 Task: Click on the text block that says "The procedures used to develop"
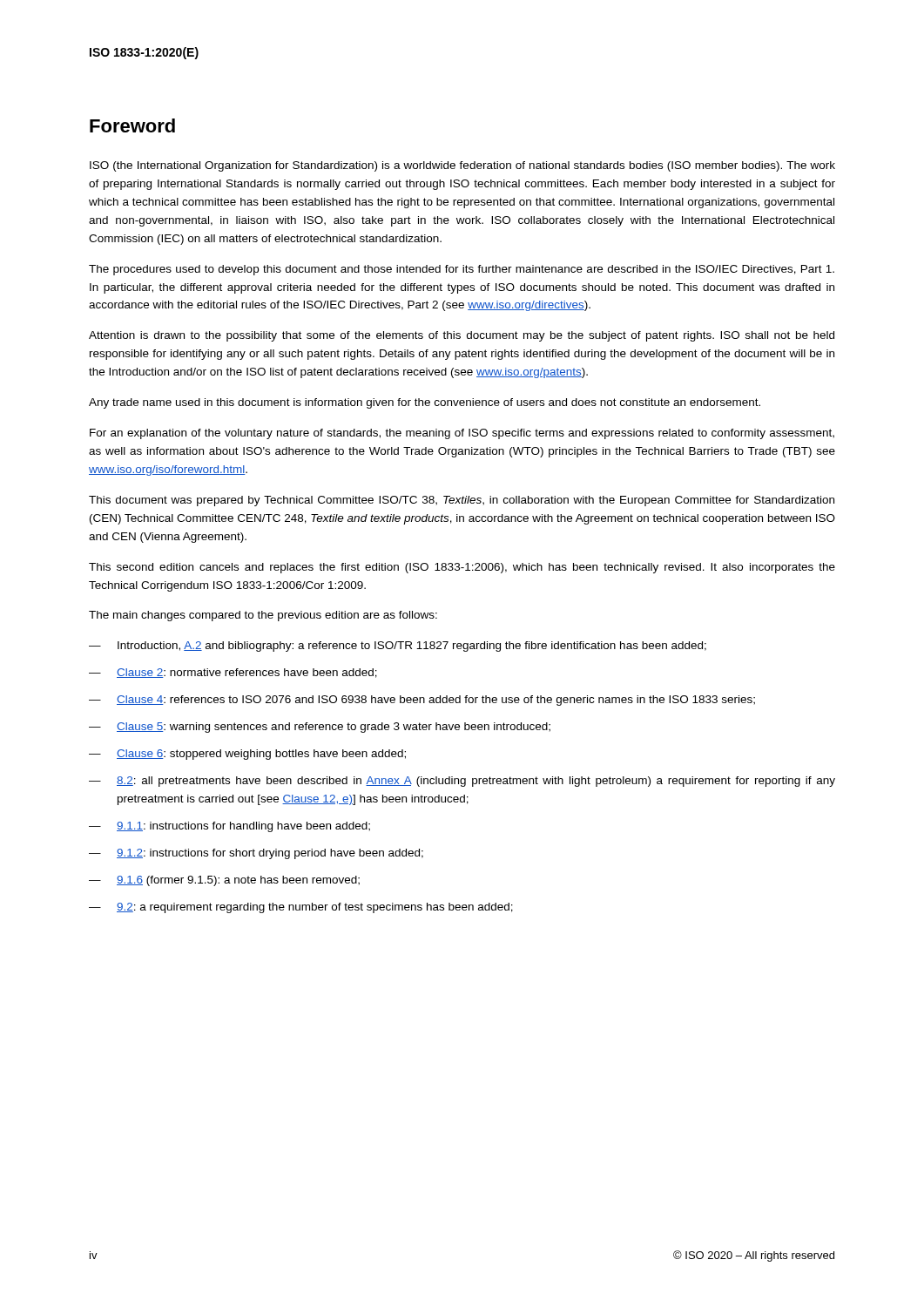pos(462,287)
